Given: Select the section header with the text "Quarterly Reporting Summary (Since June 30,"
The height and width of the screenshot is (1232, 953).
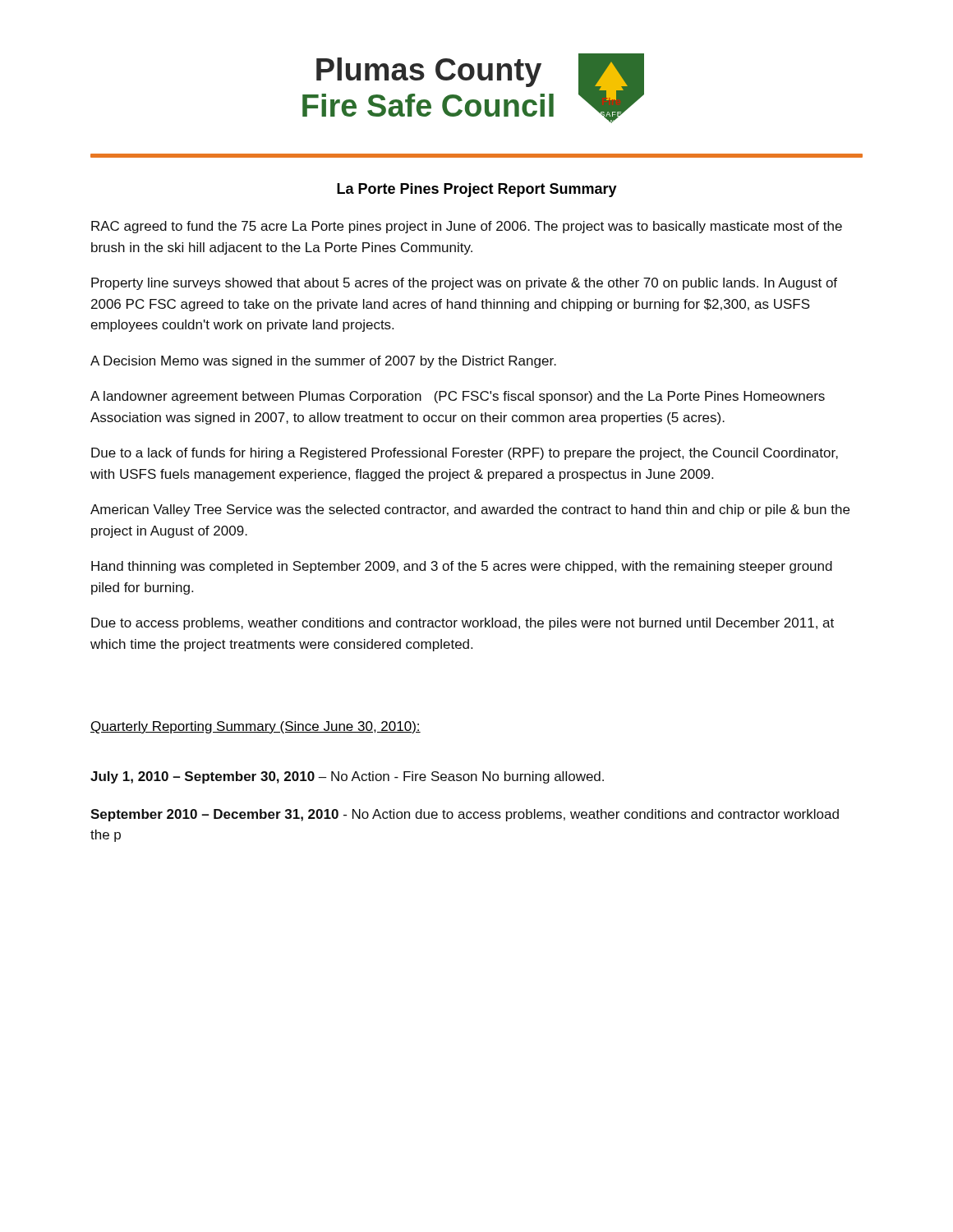Looking at the screenshot, I should (255, 727).
